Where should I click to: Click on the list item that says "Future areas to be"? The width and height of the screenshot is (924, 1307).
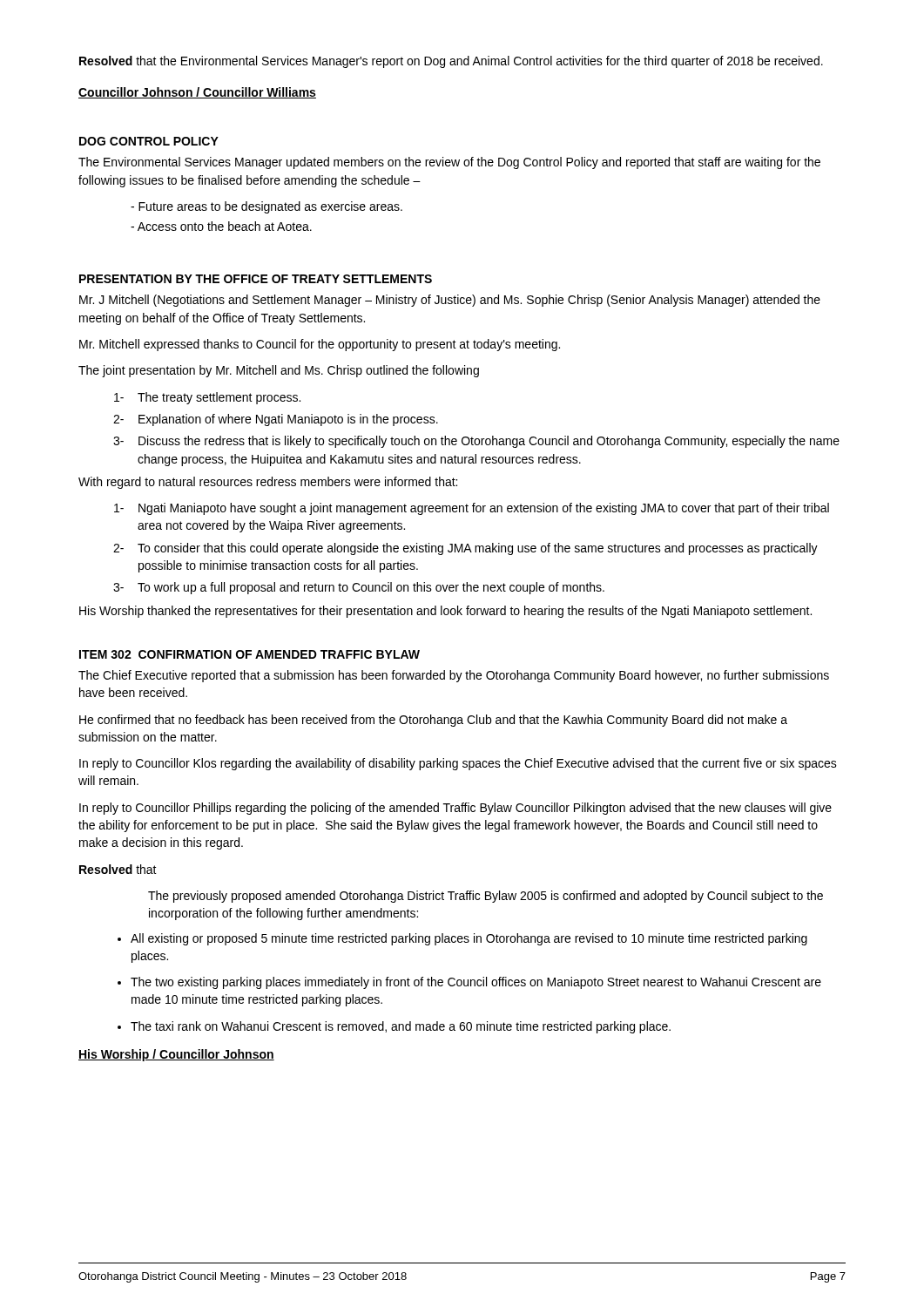271,206
